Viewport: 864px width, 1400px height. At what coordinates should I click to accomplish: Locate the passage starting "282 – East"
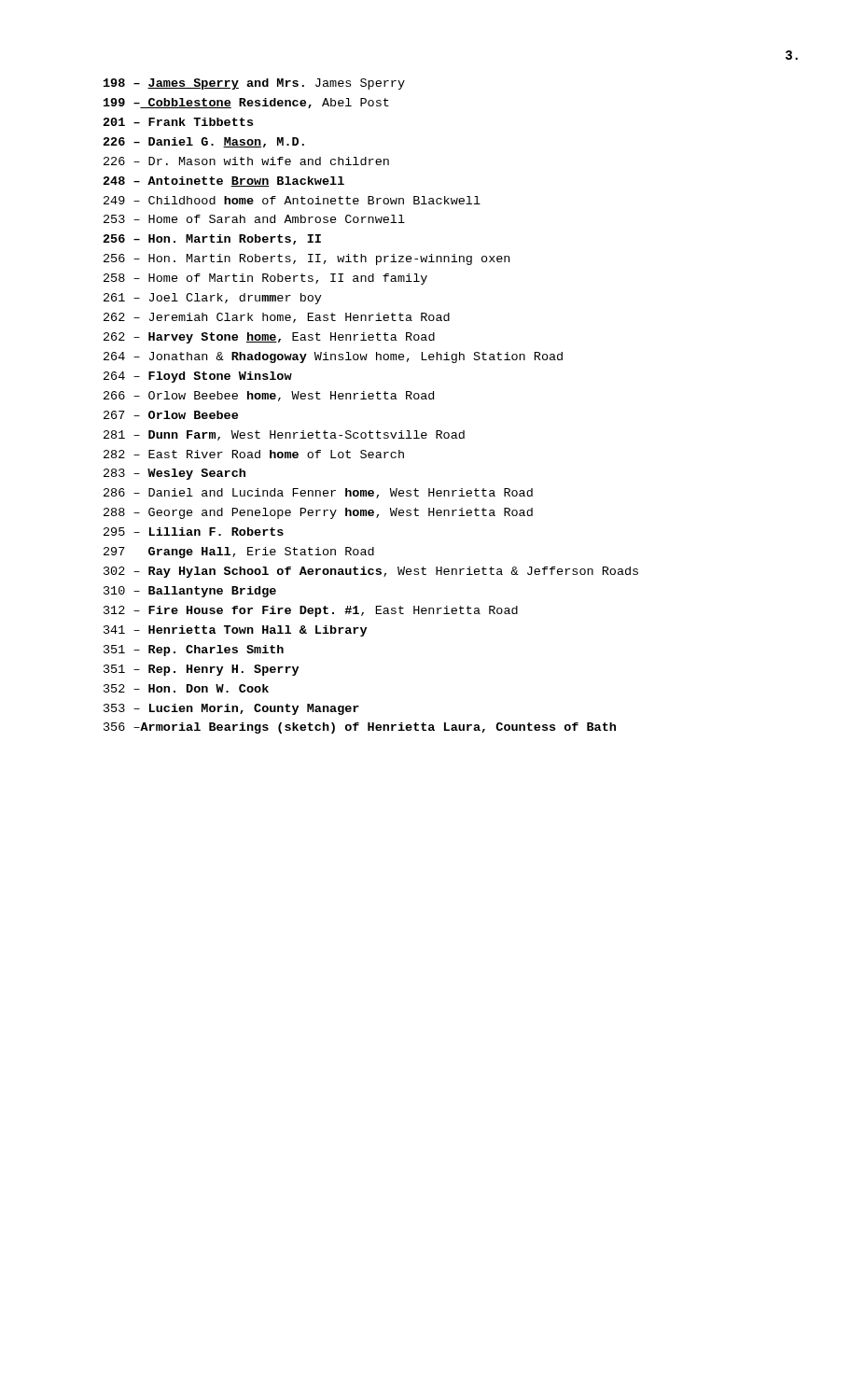[254, 455]
